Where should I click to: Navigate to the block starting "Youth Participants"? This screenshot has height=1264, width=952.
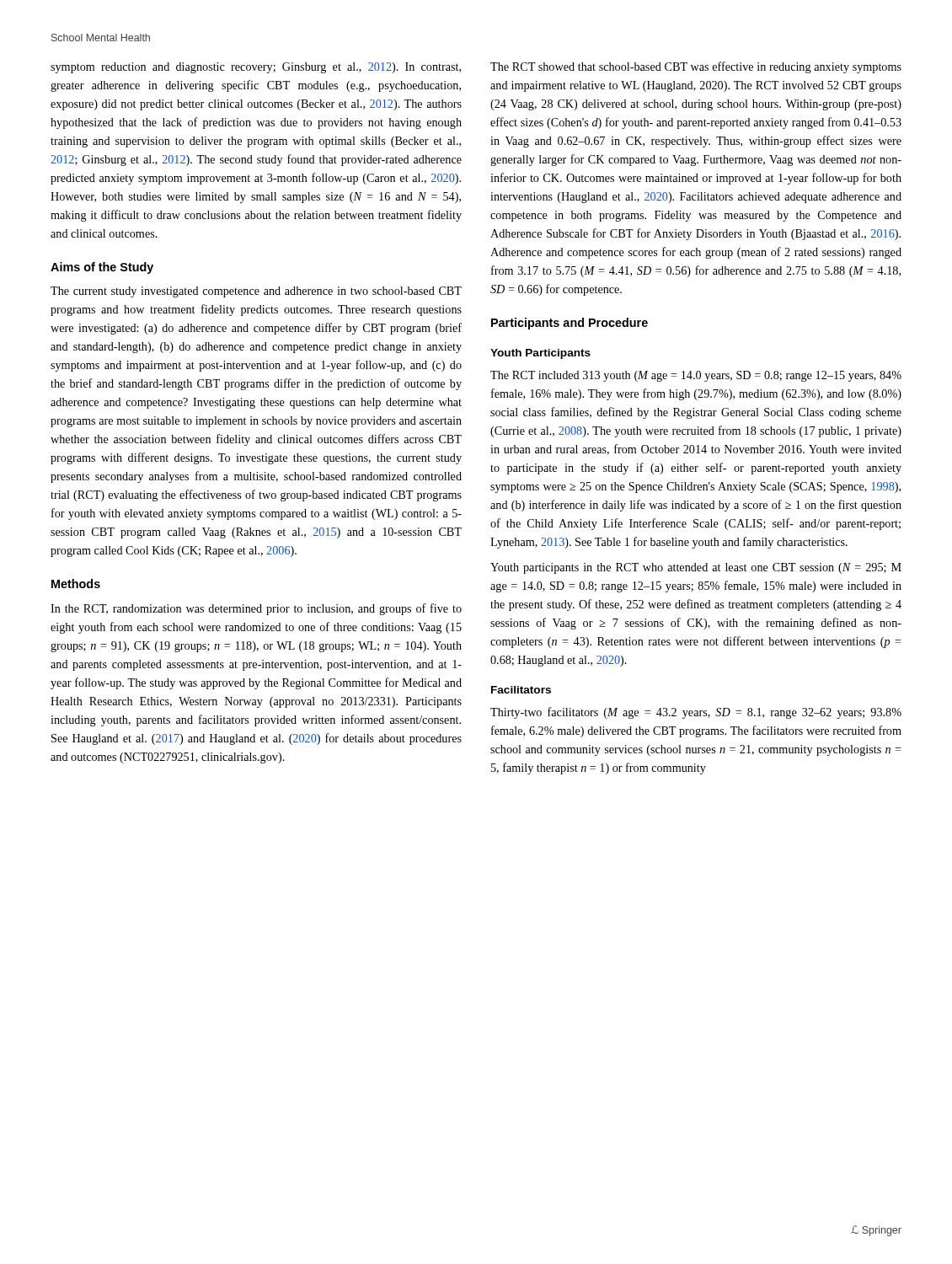540,353
